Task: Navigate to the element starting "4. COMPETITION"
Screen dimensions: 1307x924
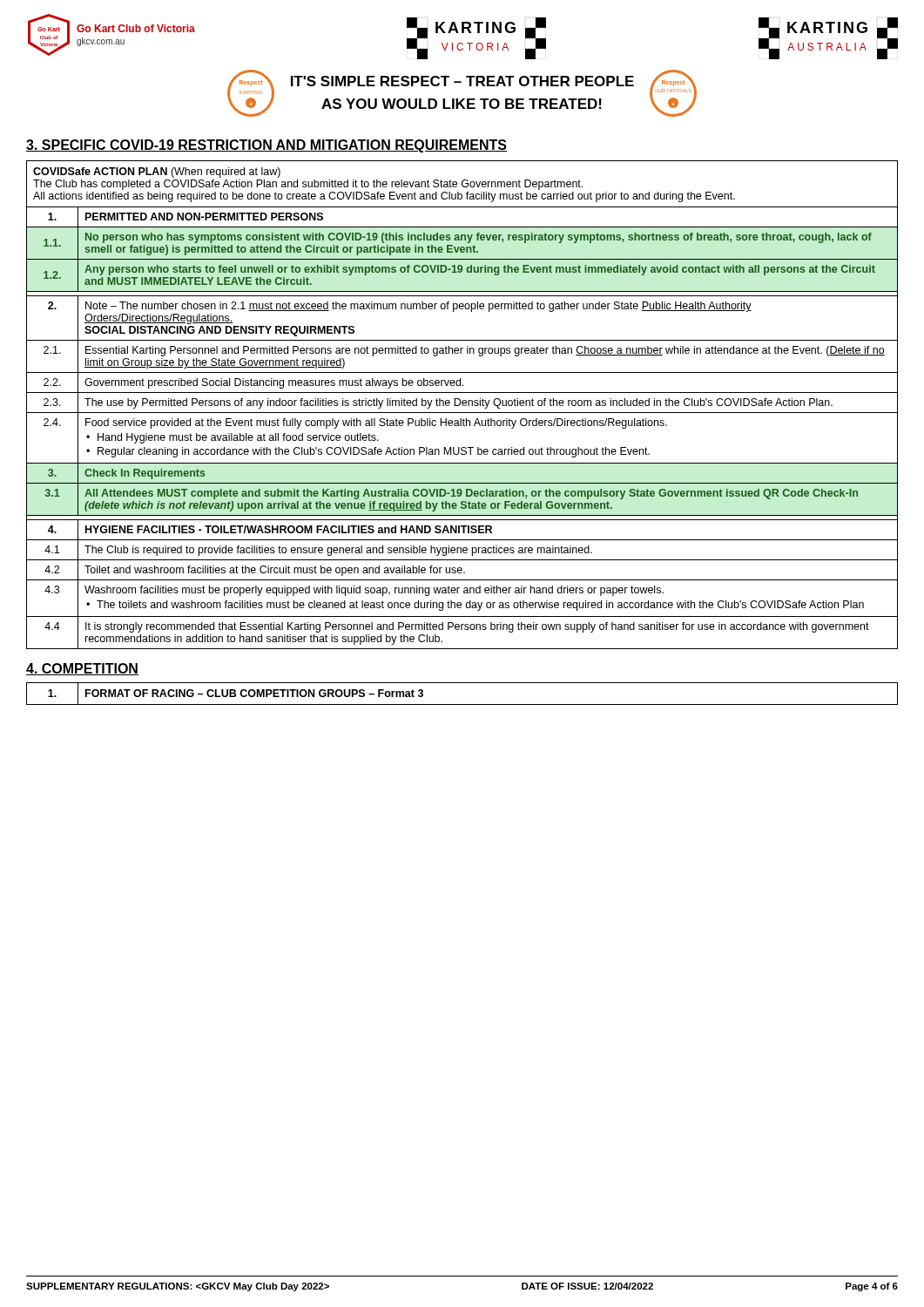Action: click(x=82, y=669)
